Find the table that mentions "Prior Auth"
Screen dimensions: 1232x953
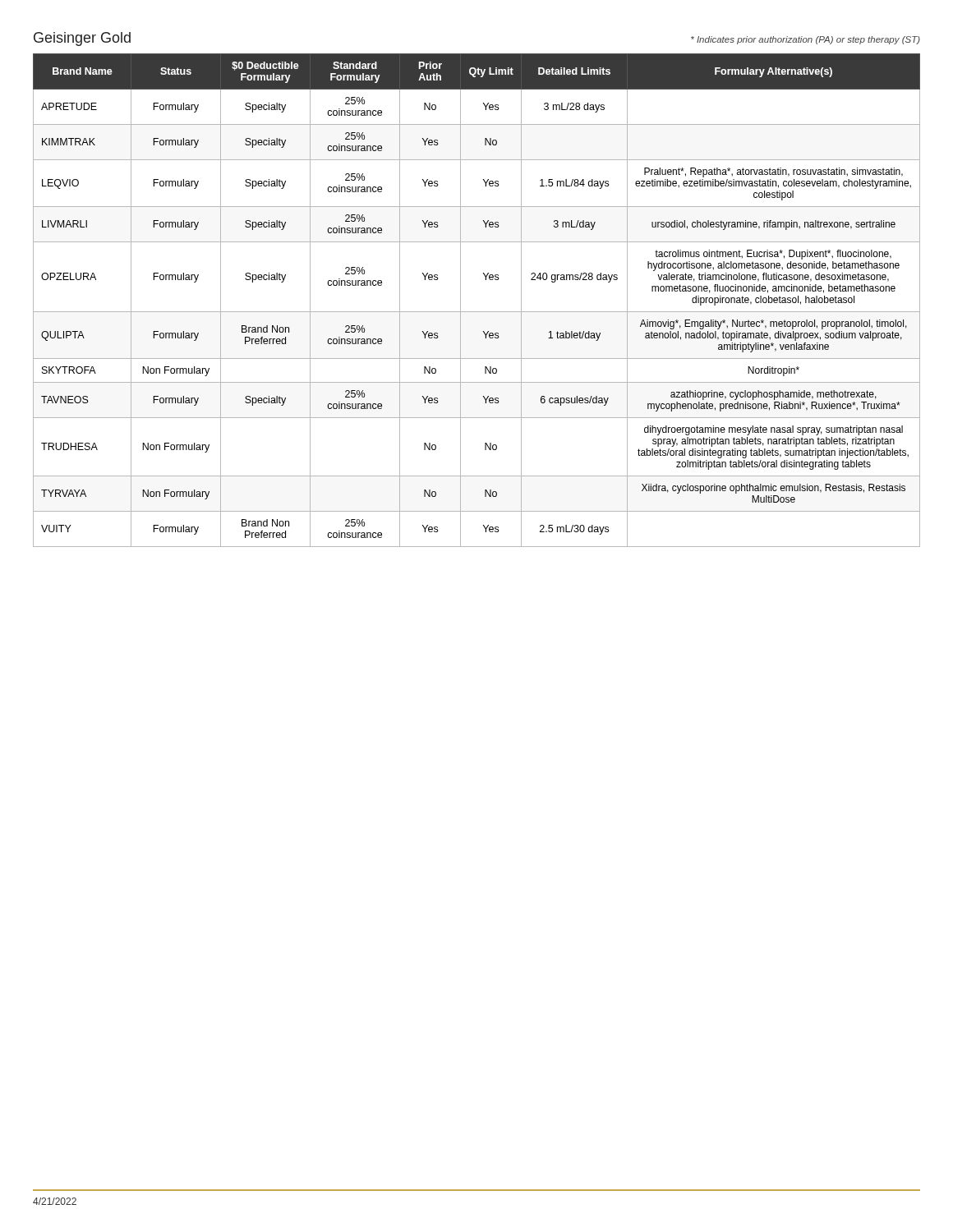476,300
